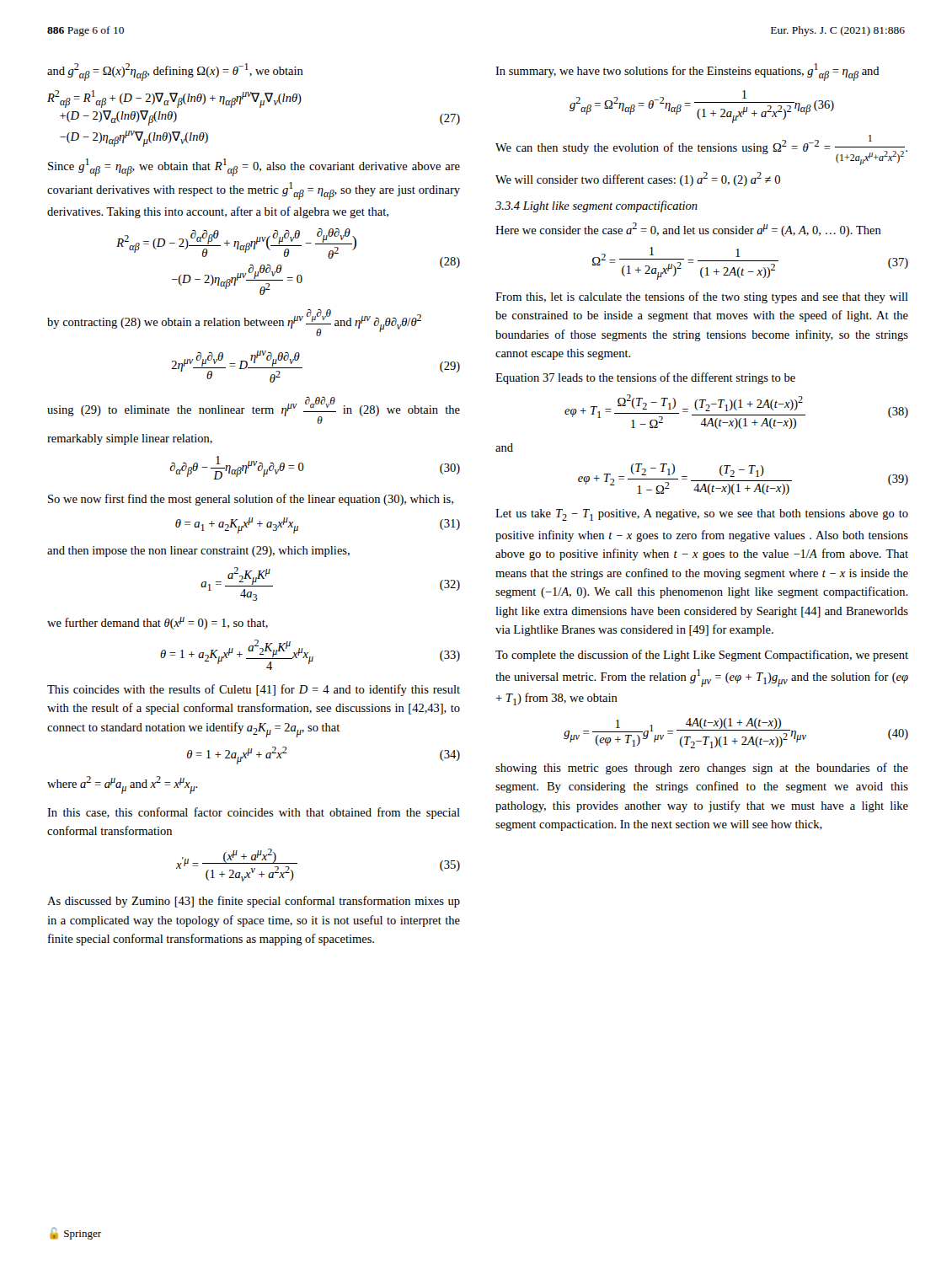Viewport: 952px width, 1264px height.
Task: Find the block on this page that starts "Since g1αβ = ηαβ, we obtain"
Action: point(254,187)
